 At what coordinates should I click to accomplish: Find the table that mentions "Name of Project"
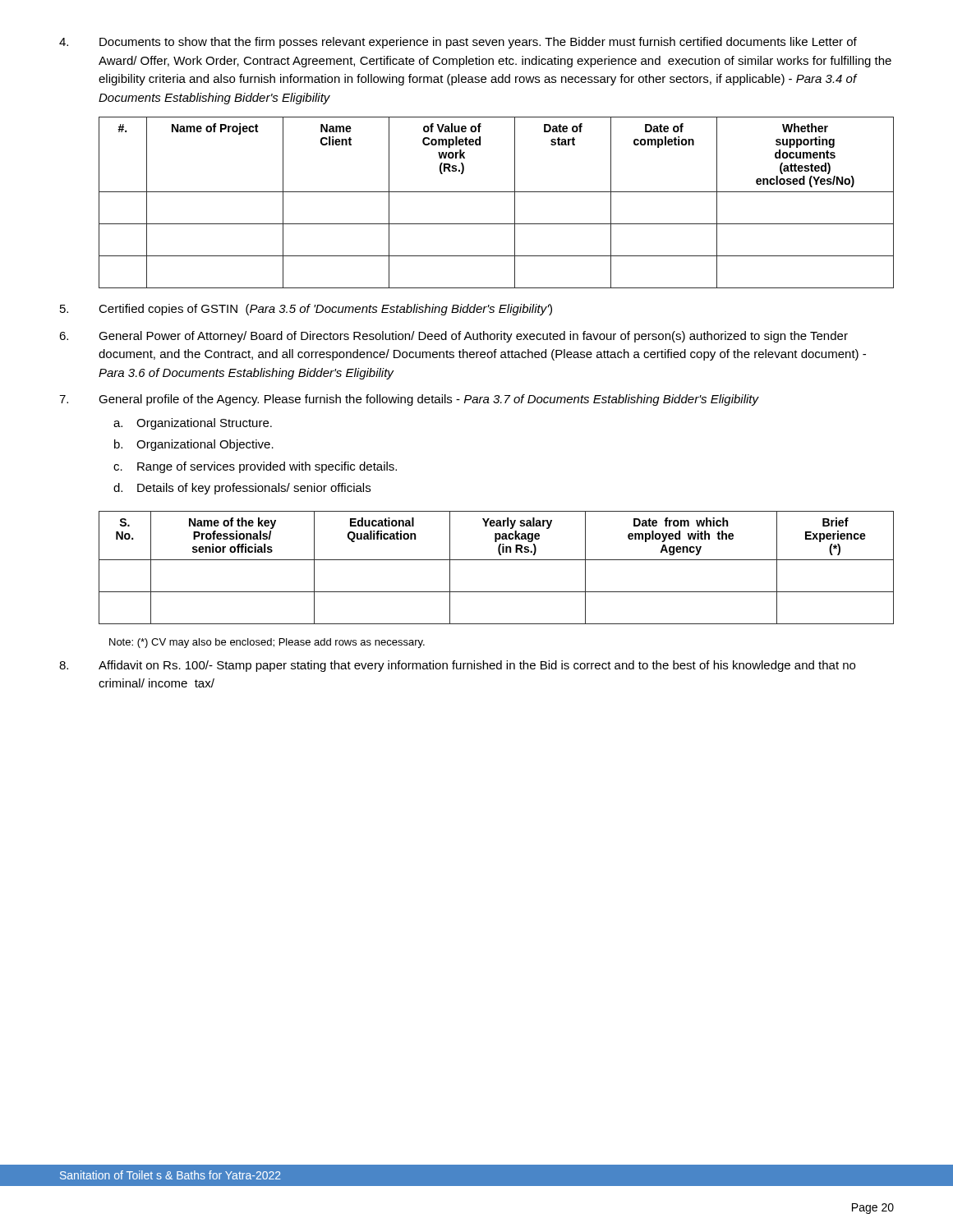point(496,202)
